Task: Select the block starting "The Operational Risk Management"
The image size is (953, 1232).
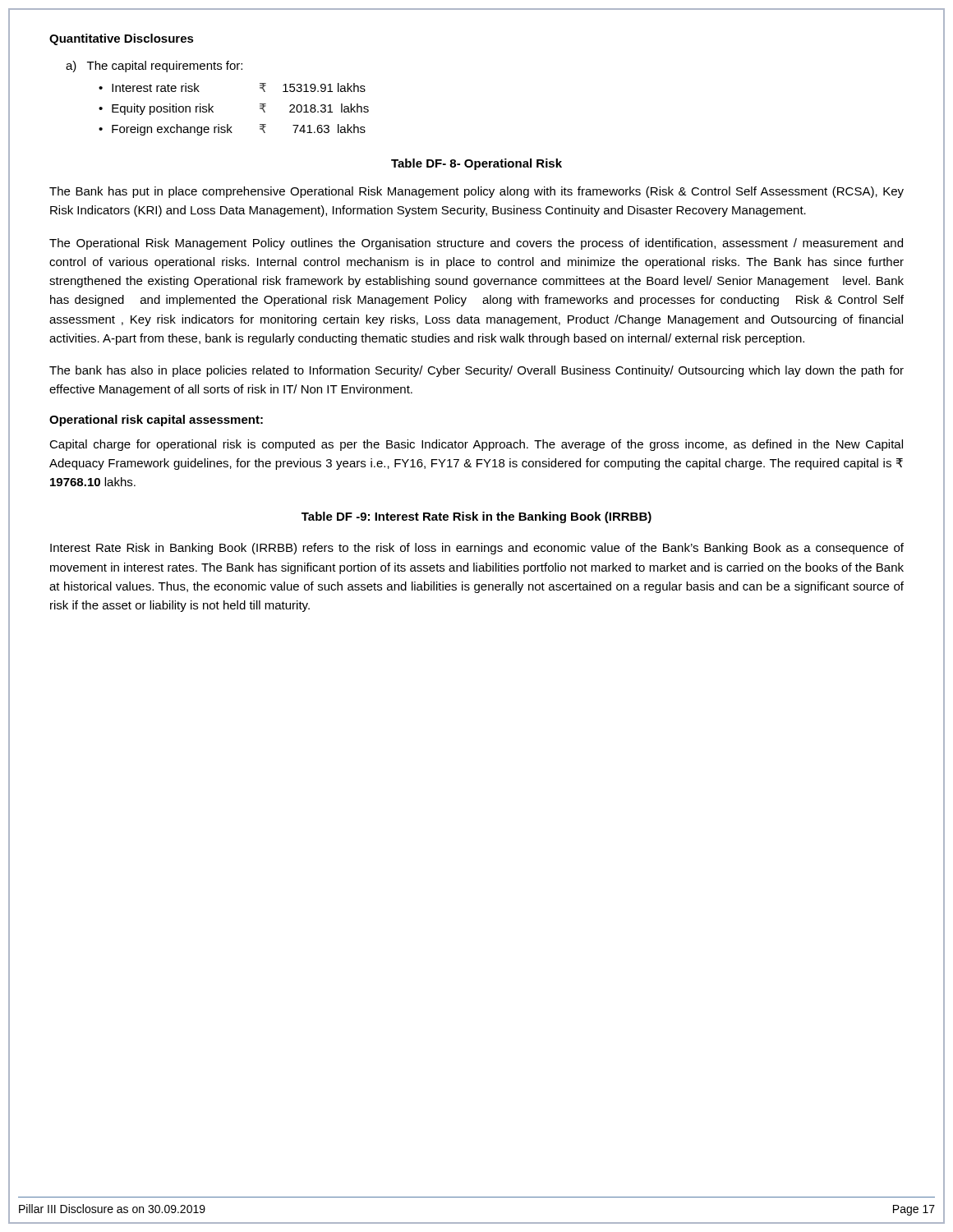Action: pos(476,290)
